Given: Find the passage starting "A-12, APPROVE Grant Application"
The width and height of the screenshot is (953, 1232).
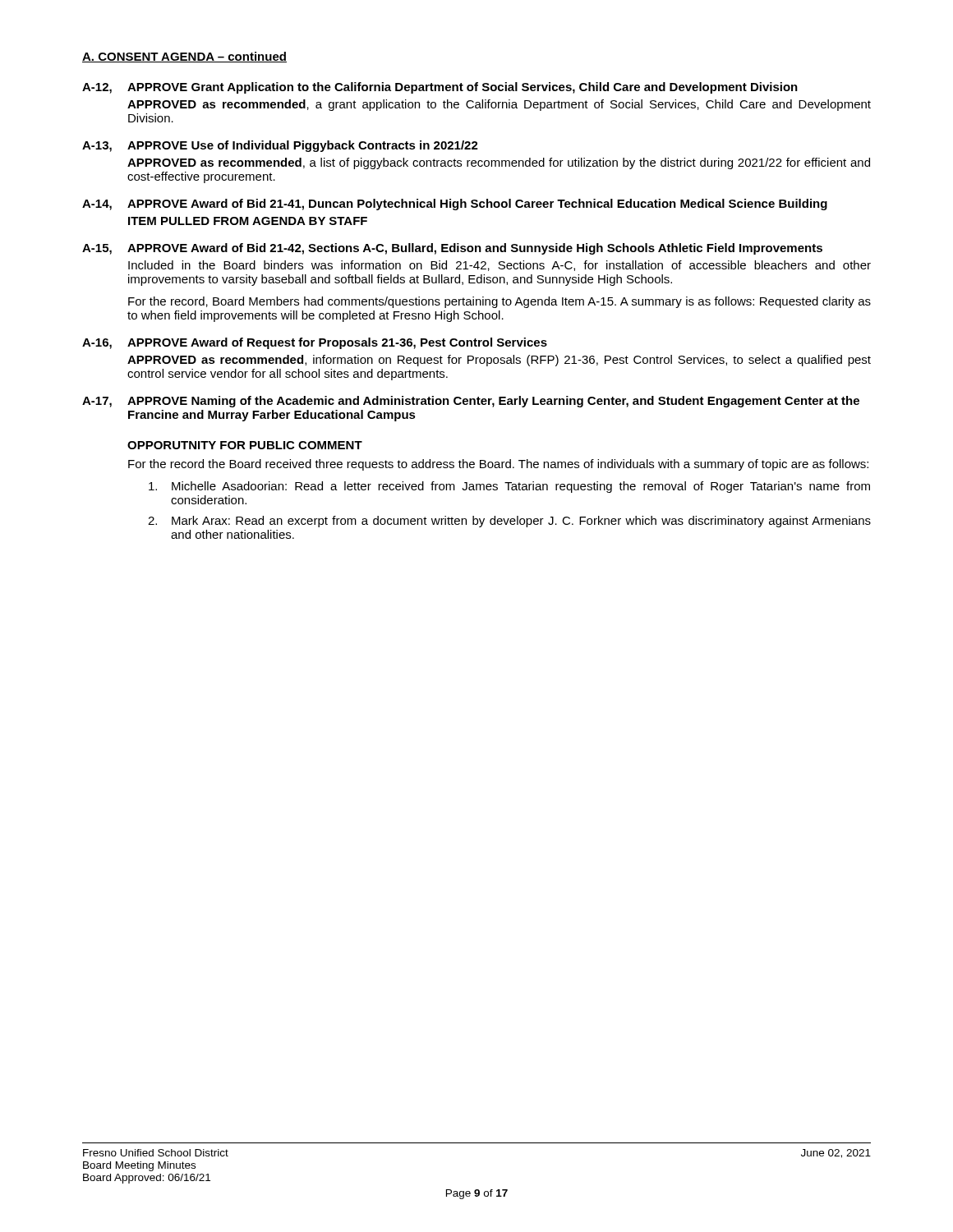Looking at the screenshot, I should 476,102.
